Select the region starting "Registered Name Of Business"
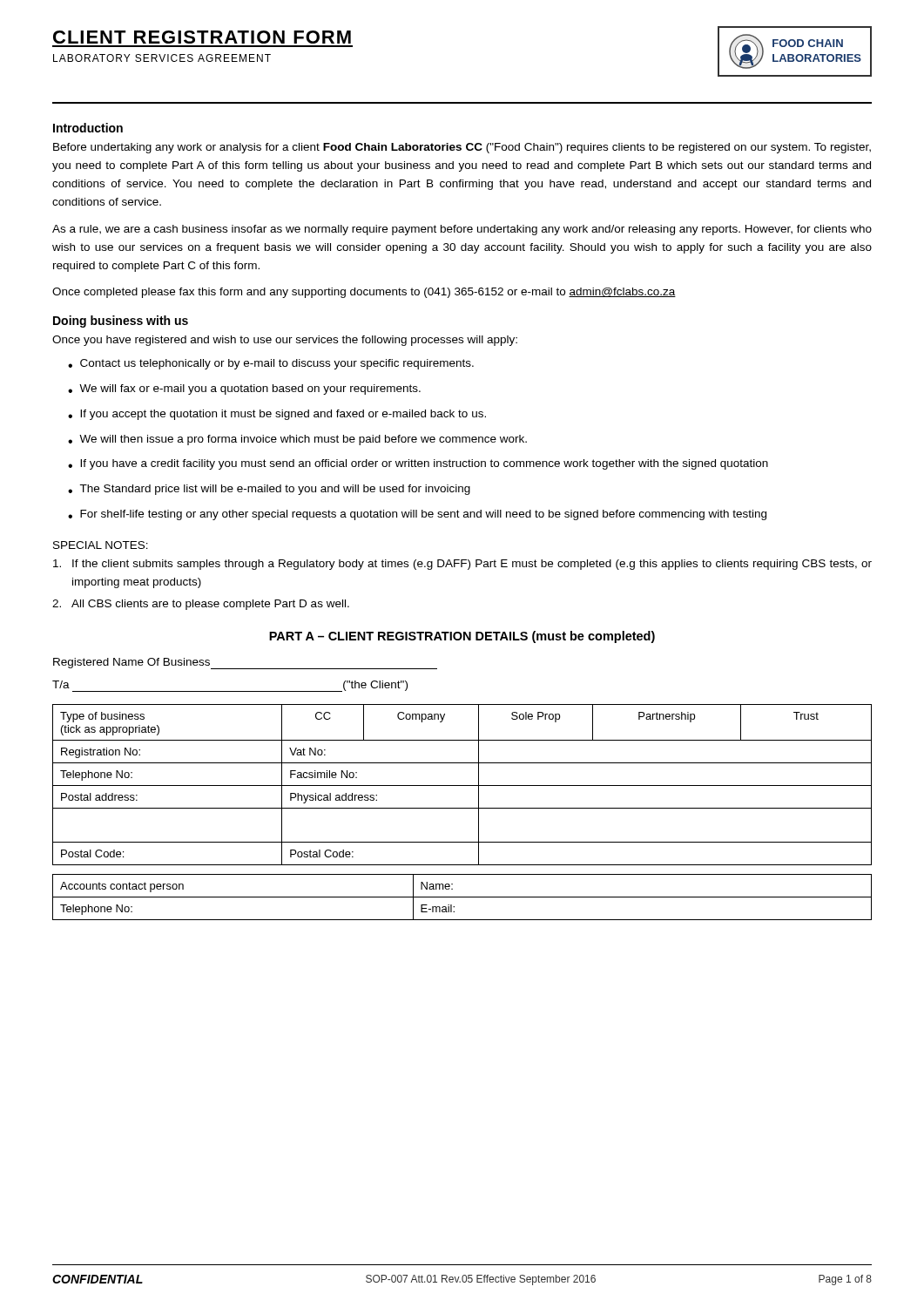 coord(245,662)
